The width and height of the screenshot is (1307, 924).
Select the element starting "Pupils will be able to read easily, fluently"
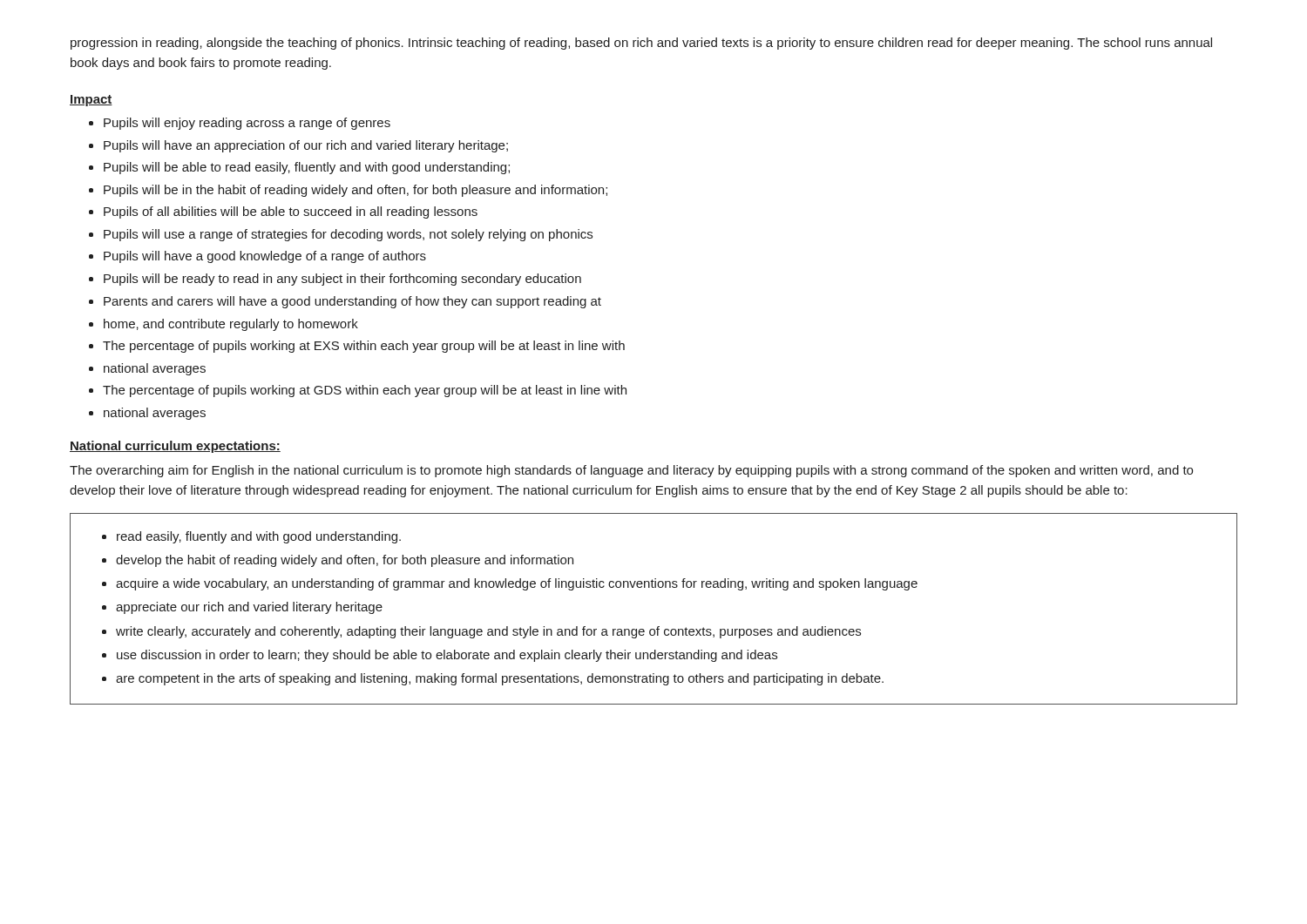(x=307, y=168)
